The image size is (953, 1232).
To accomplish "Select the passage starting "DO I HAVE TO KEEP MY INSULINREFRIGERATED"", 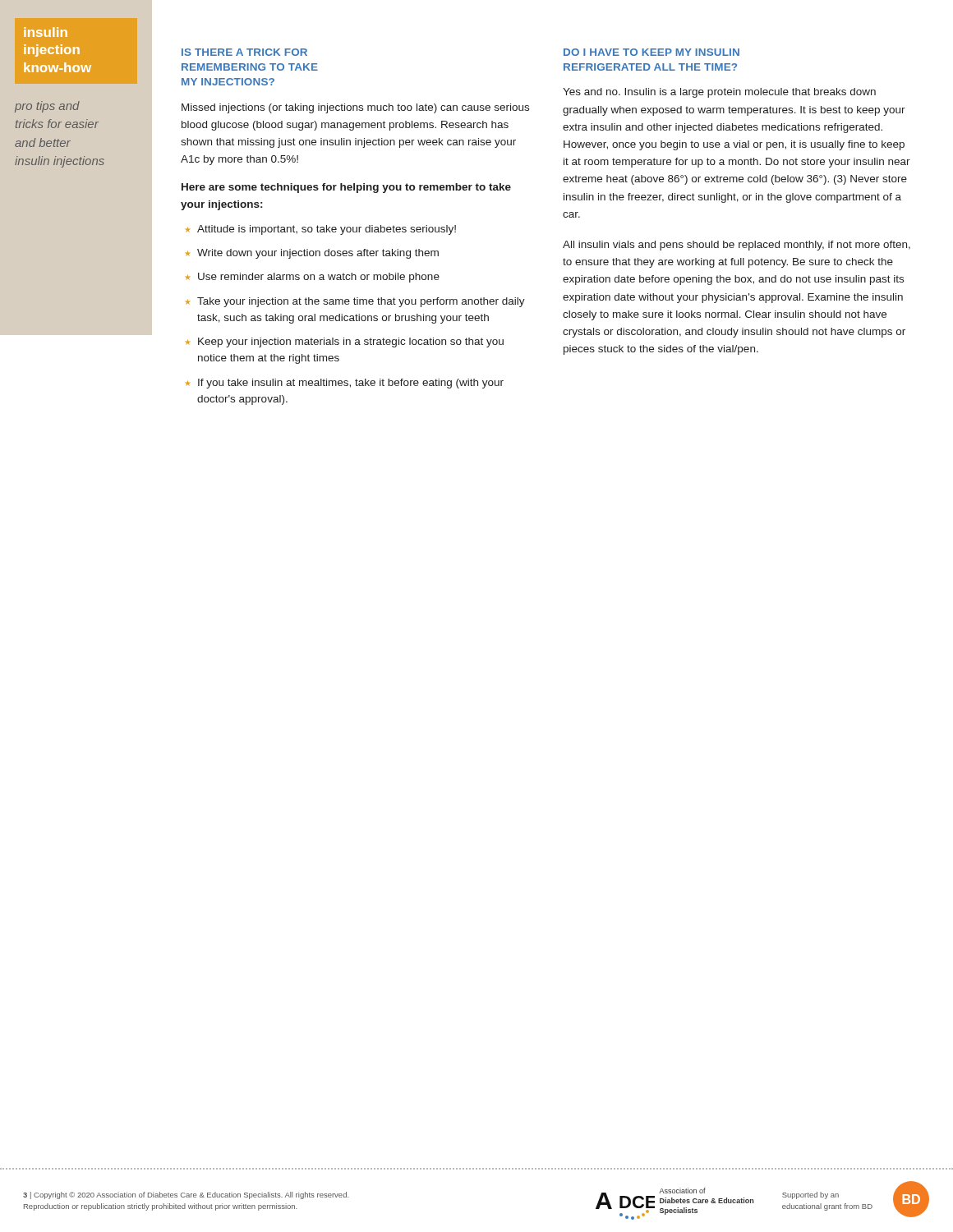I will (651, 60).
